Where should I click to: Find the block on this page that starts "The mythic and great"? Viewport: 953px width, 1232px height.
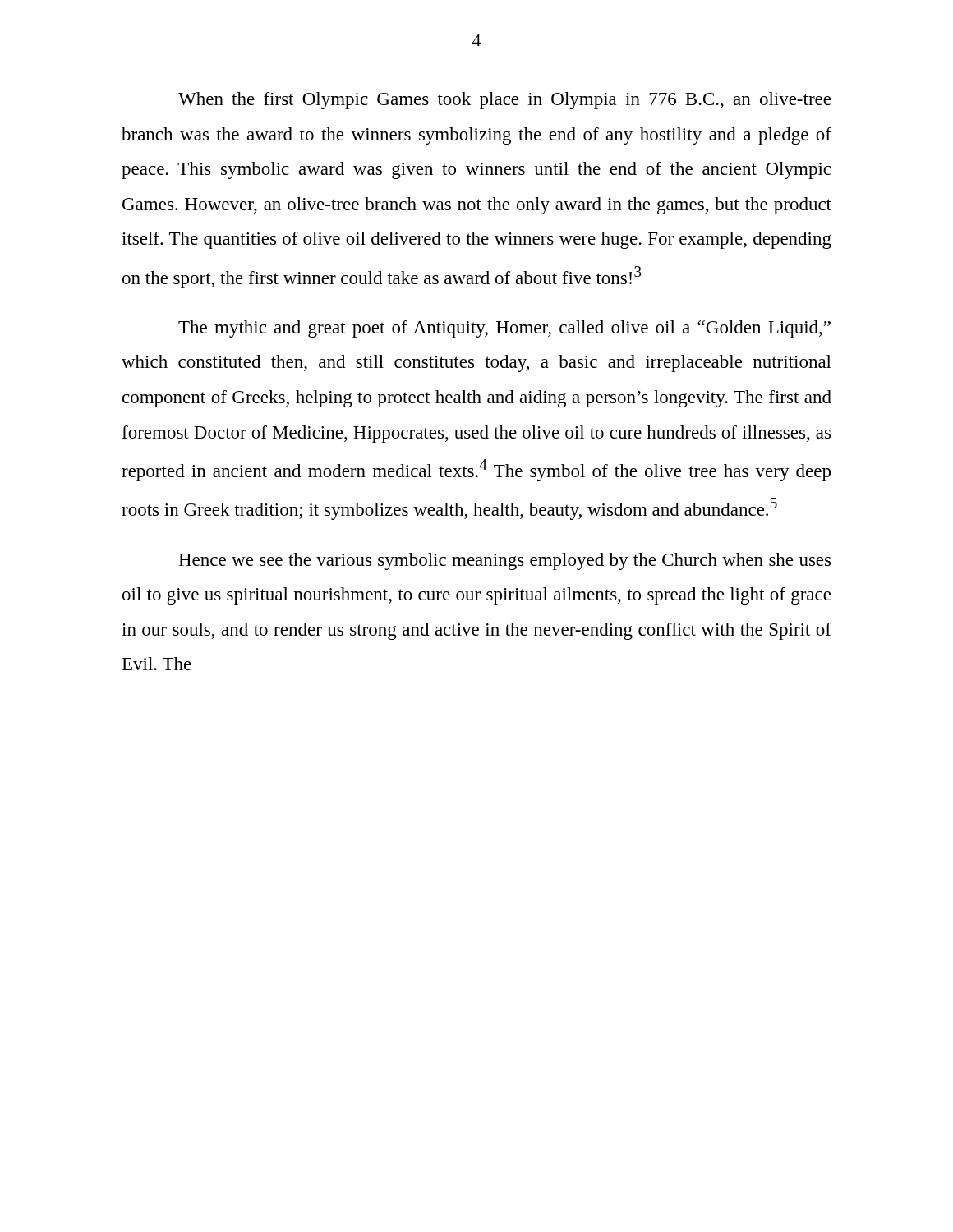click(x=476, y=419)
